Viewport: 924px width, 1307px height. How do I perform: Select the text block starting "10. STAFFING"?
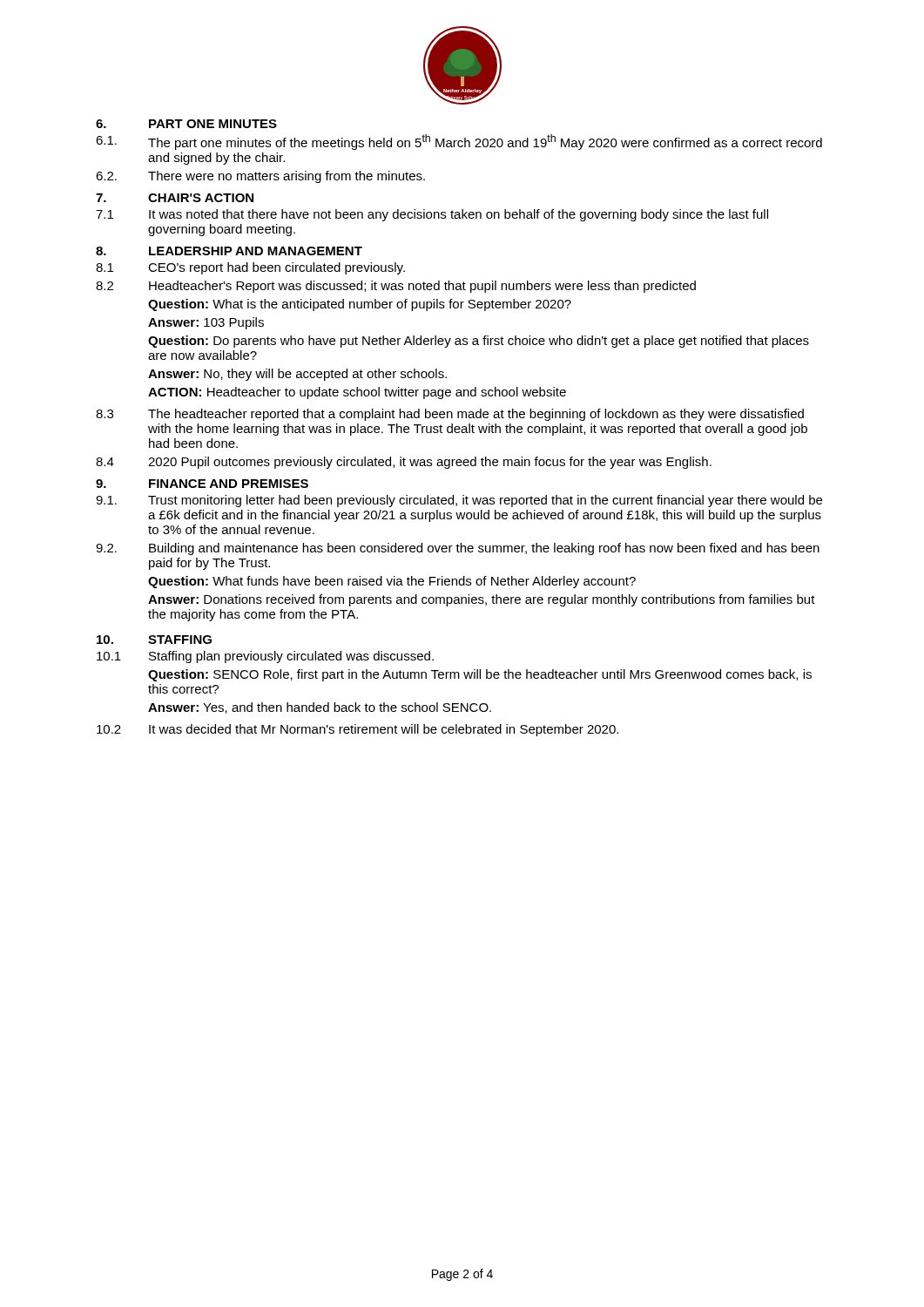point(154,639)
